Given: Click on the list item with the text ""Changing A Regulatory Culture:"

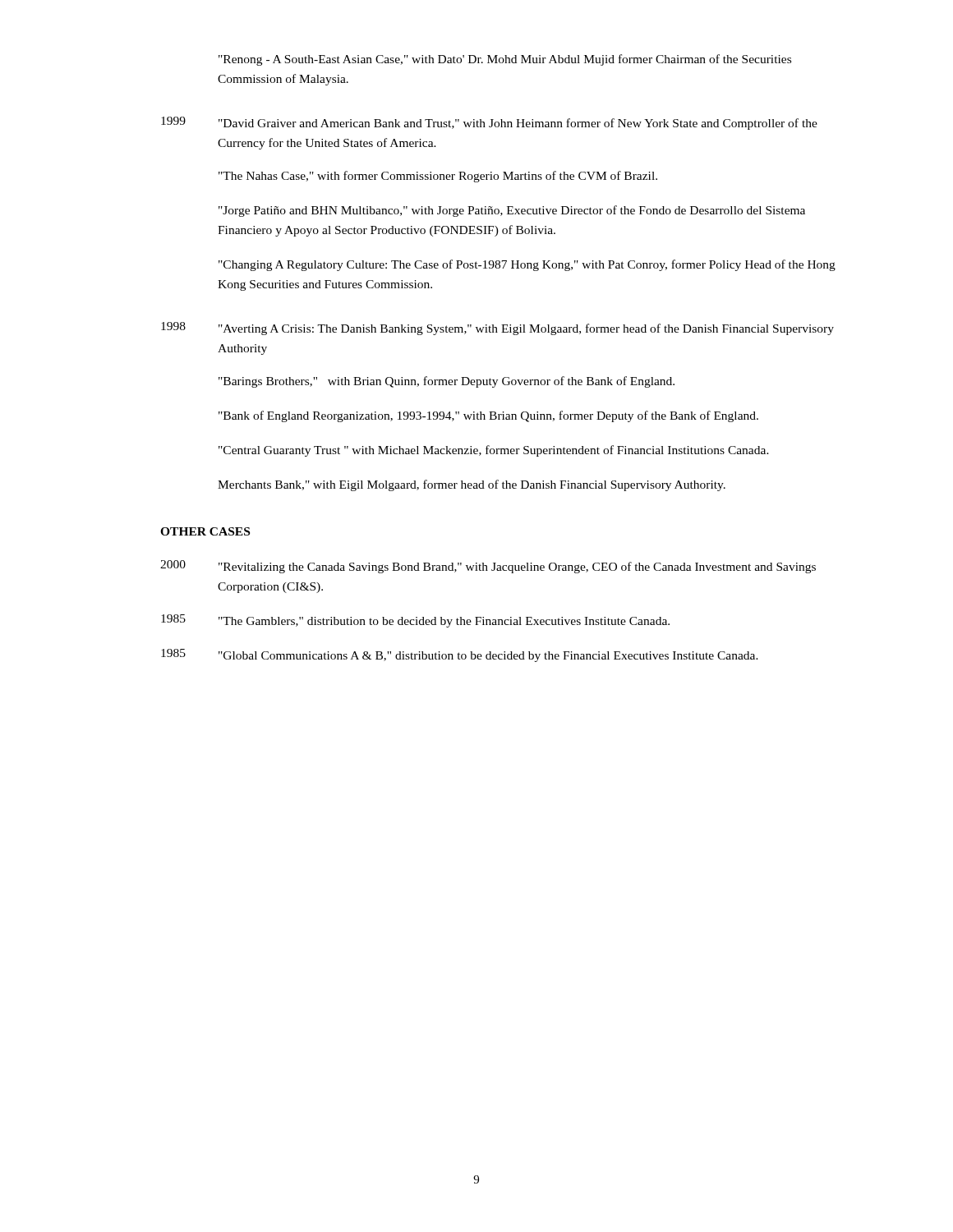Looking at the screenshot, I should pyautogui.click(x=501, y=274).
